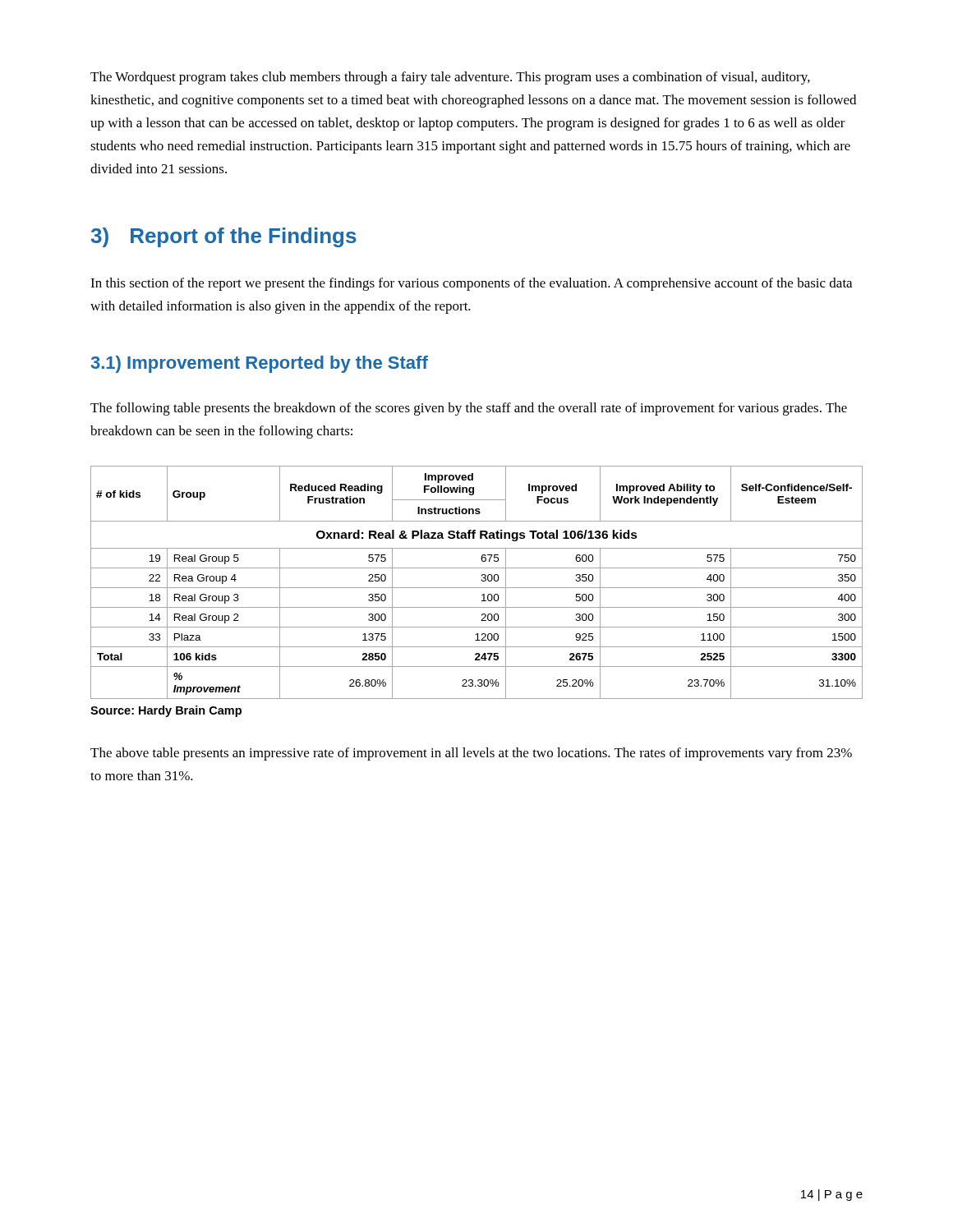Image resolution: width=953 pixels, height=1232 pixels.
Task: Click on the text block starting "3)Report of the Findings"
Action: [224, 236]
